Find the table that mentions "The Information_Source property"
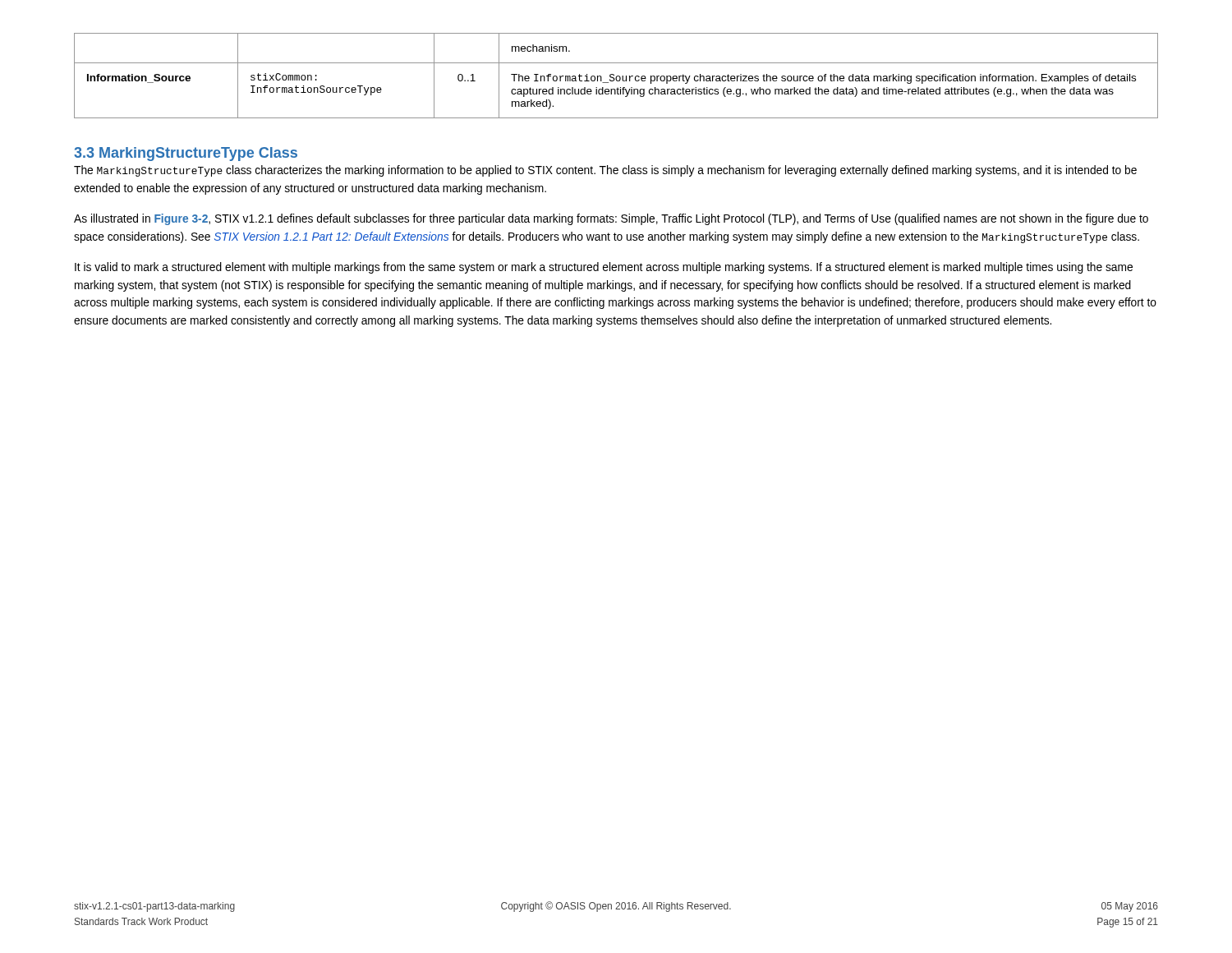Viewport: 1232px width, 953px height. (x=616, y=76)
